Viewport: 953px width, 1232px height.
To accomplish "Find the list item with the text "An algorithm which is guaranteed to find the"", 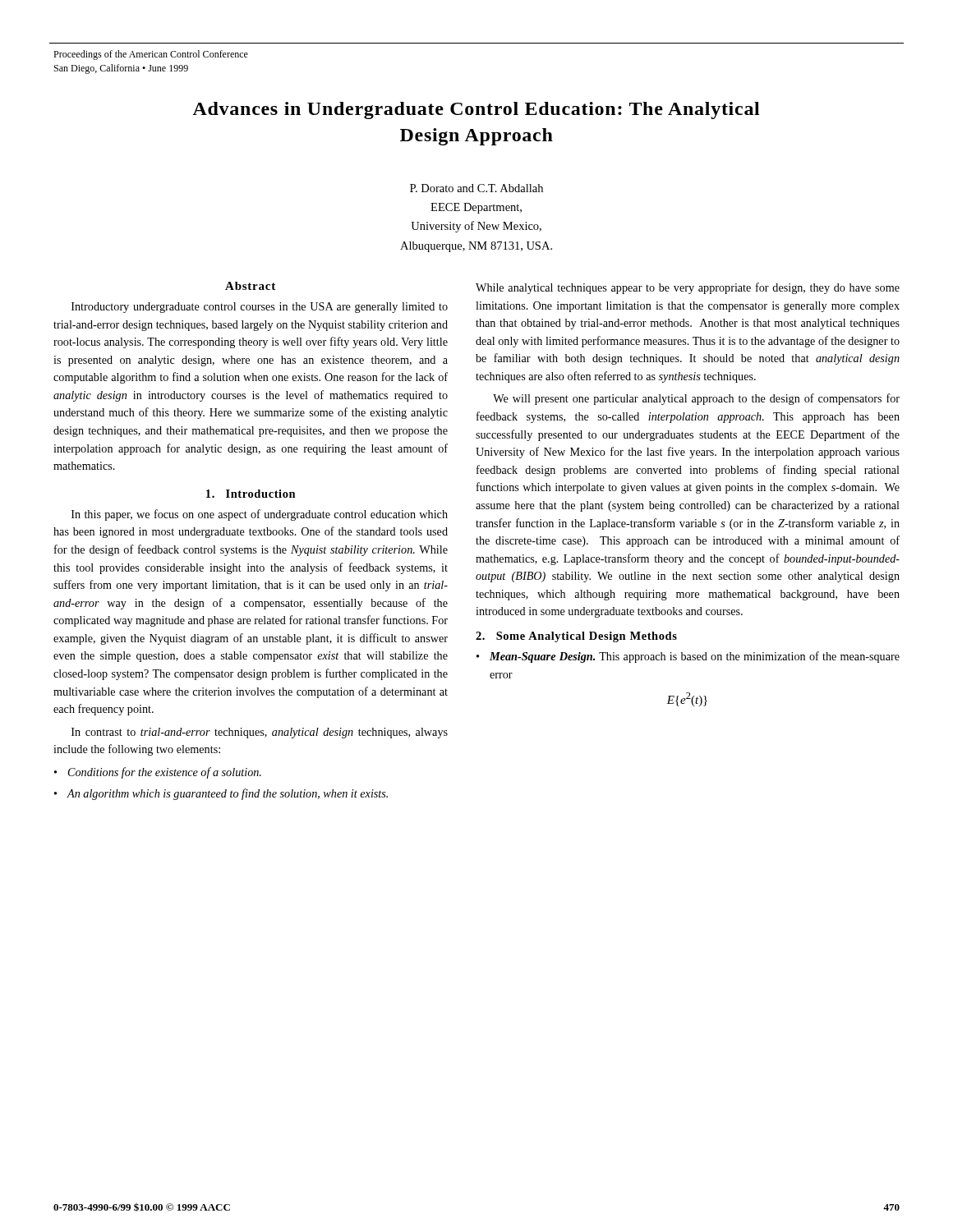I will (251, 794).
